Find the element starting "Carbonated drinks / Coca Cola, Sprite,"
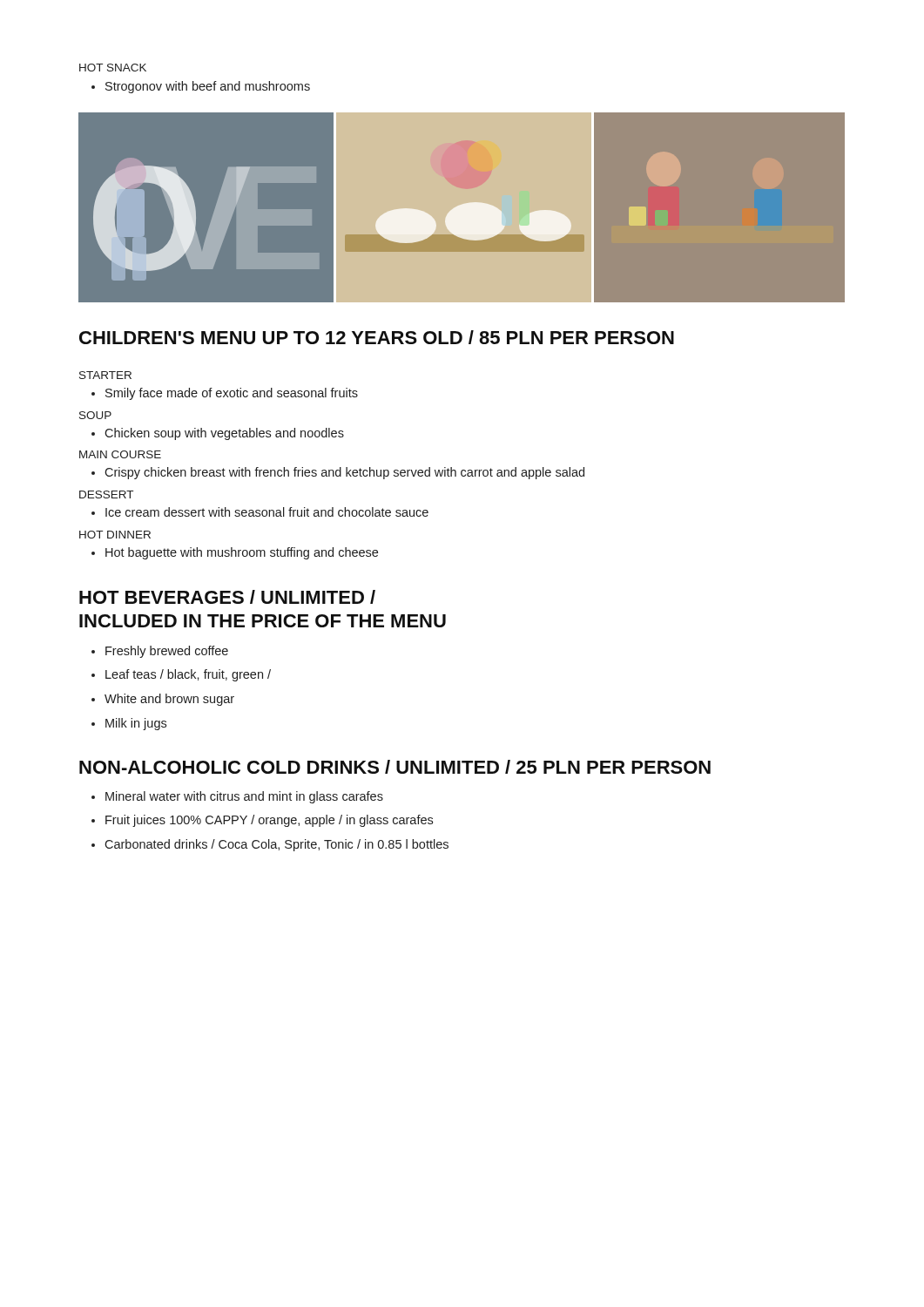 270,845
